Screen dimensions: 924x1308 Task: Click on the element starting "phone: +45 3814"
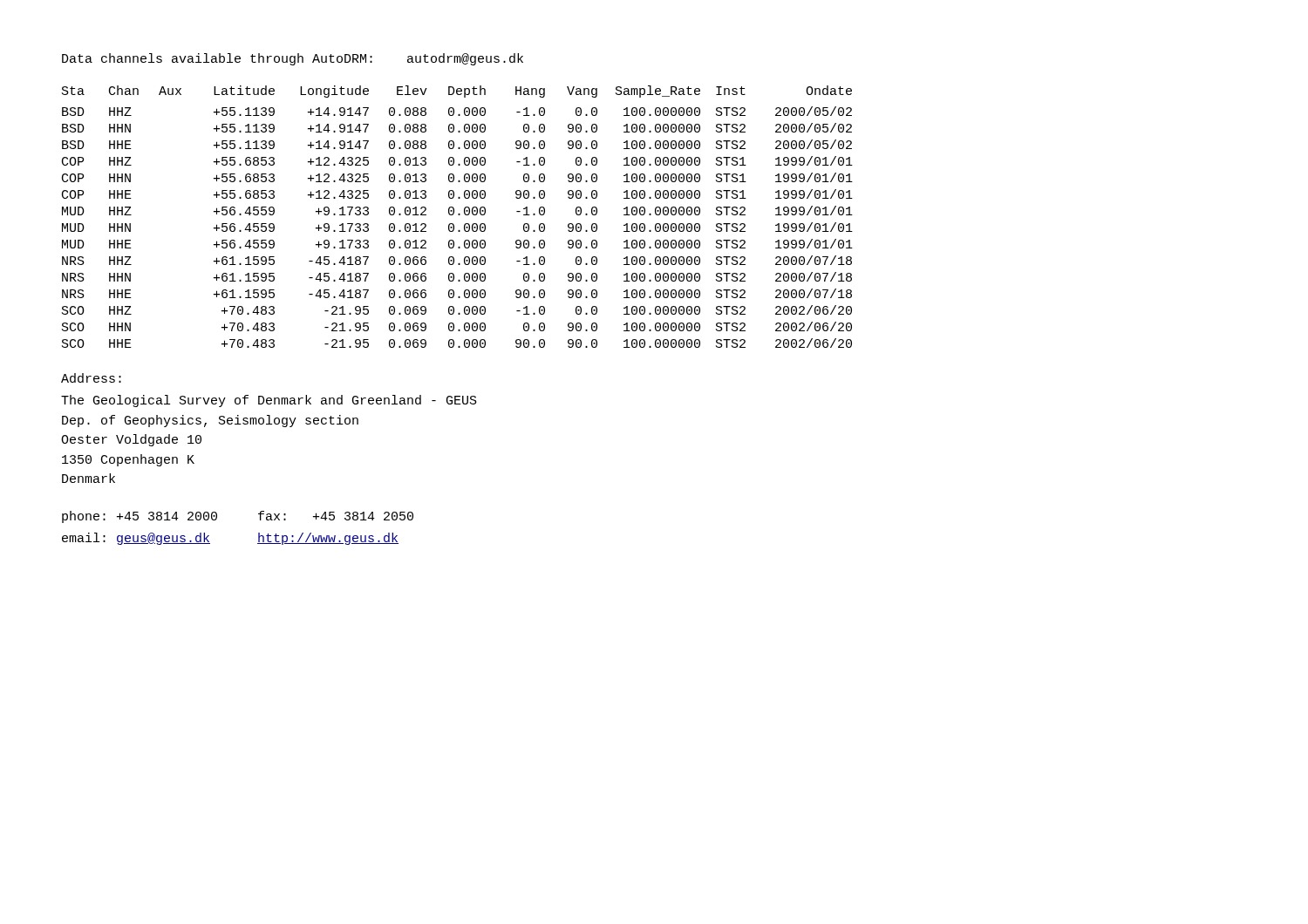(x=136, y=516)
